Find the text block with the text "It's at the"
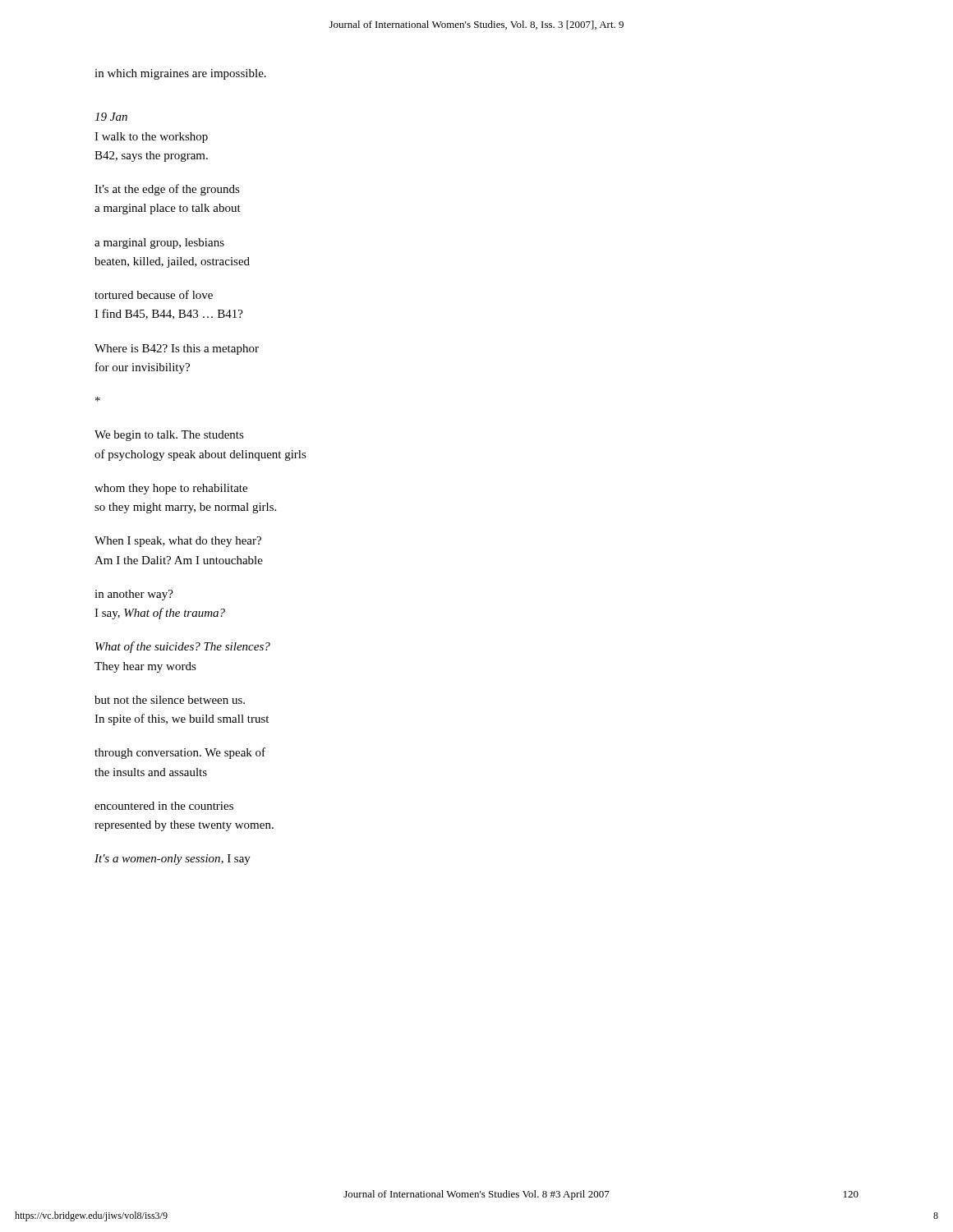 [x=167, y=198]
